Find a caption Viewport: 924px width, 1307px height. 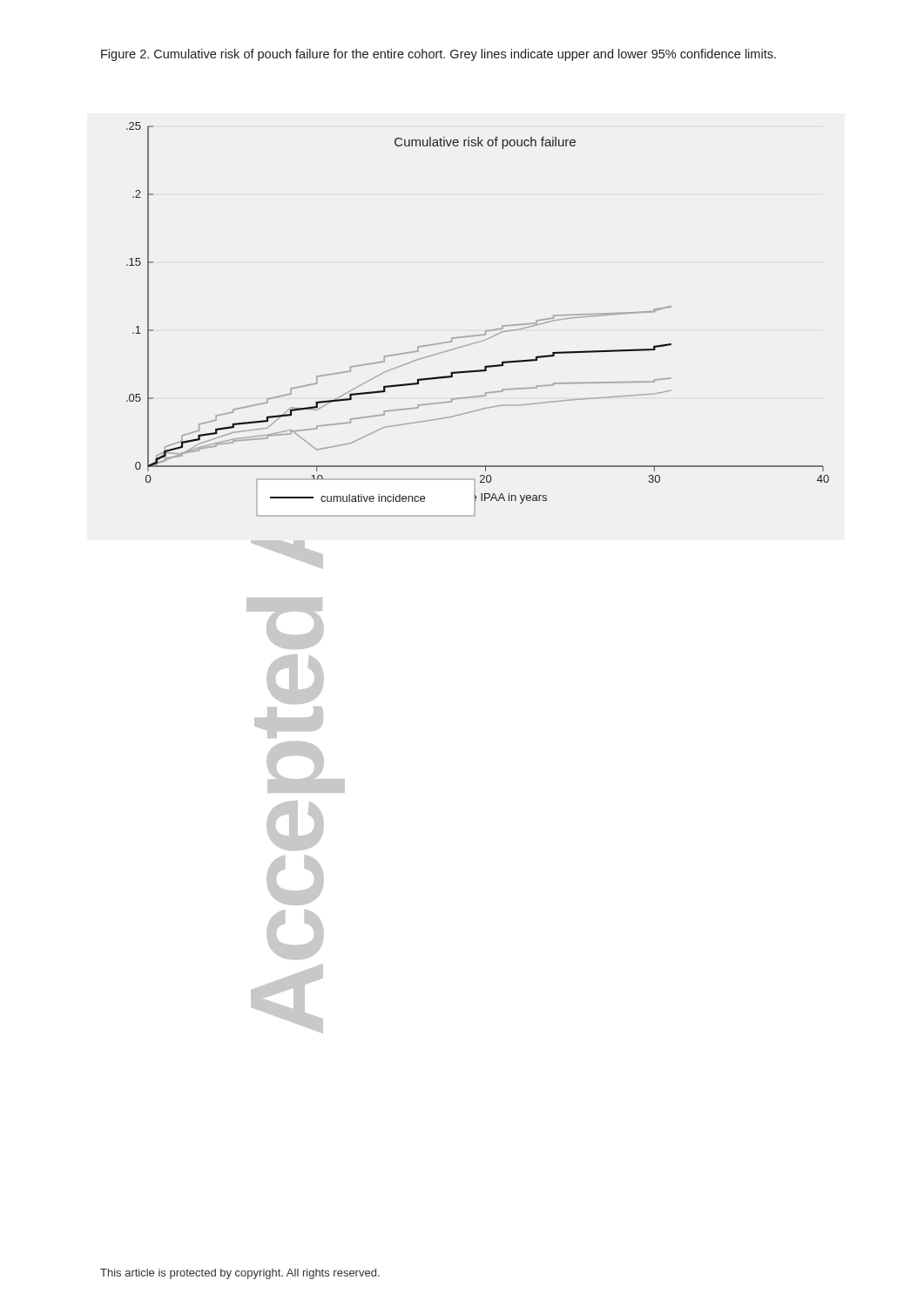(438, 54)
